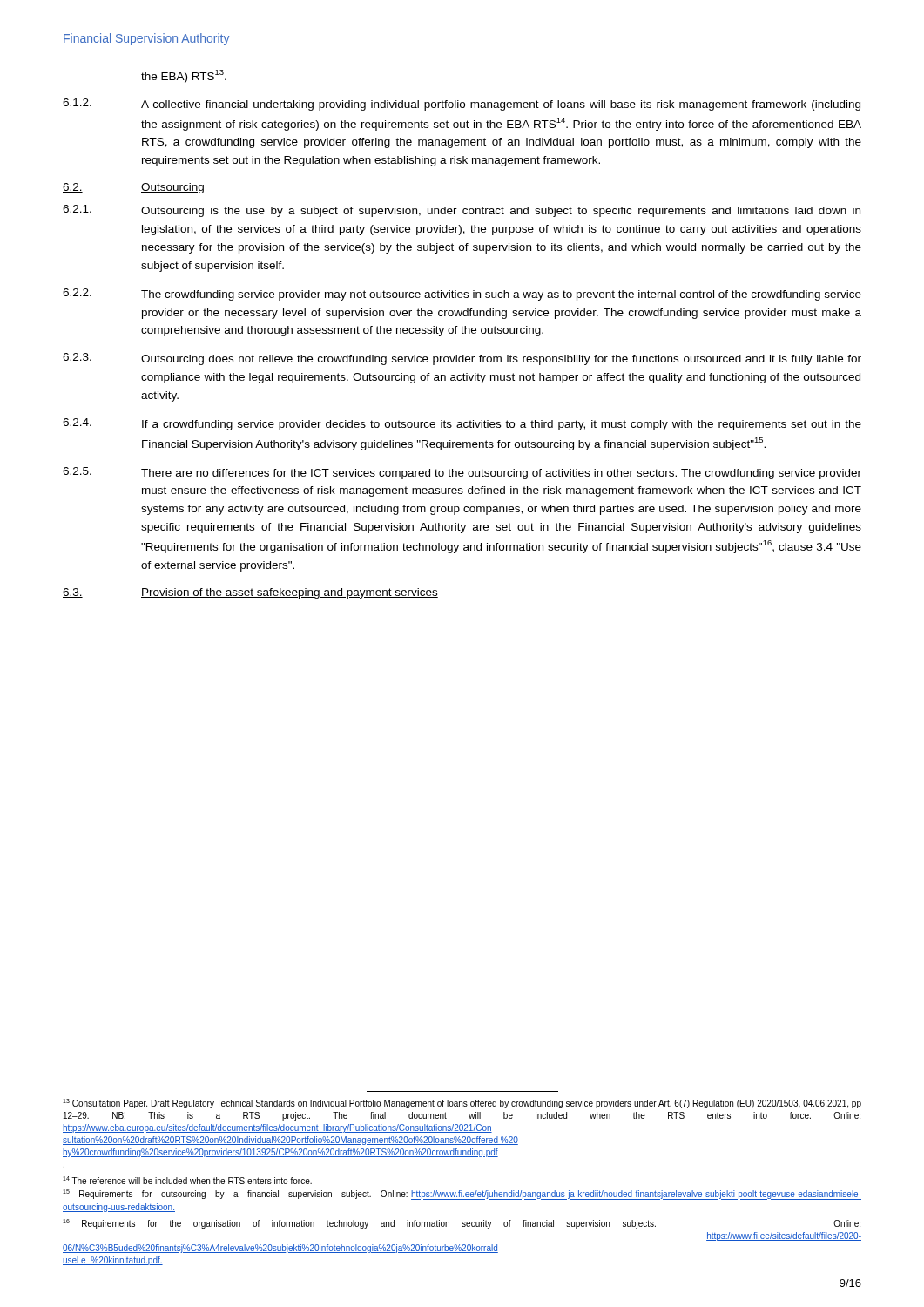924x1307 pixels.
Task: Where is the passage that starts "16 Requirements for"?
Action: 462,1242
